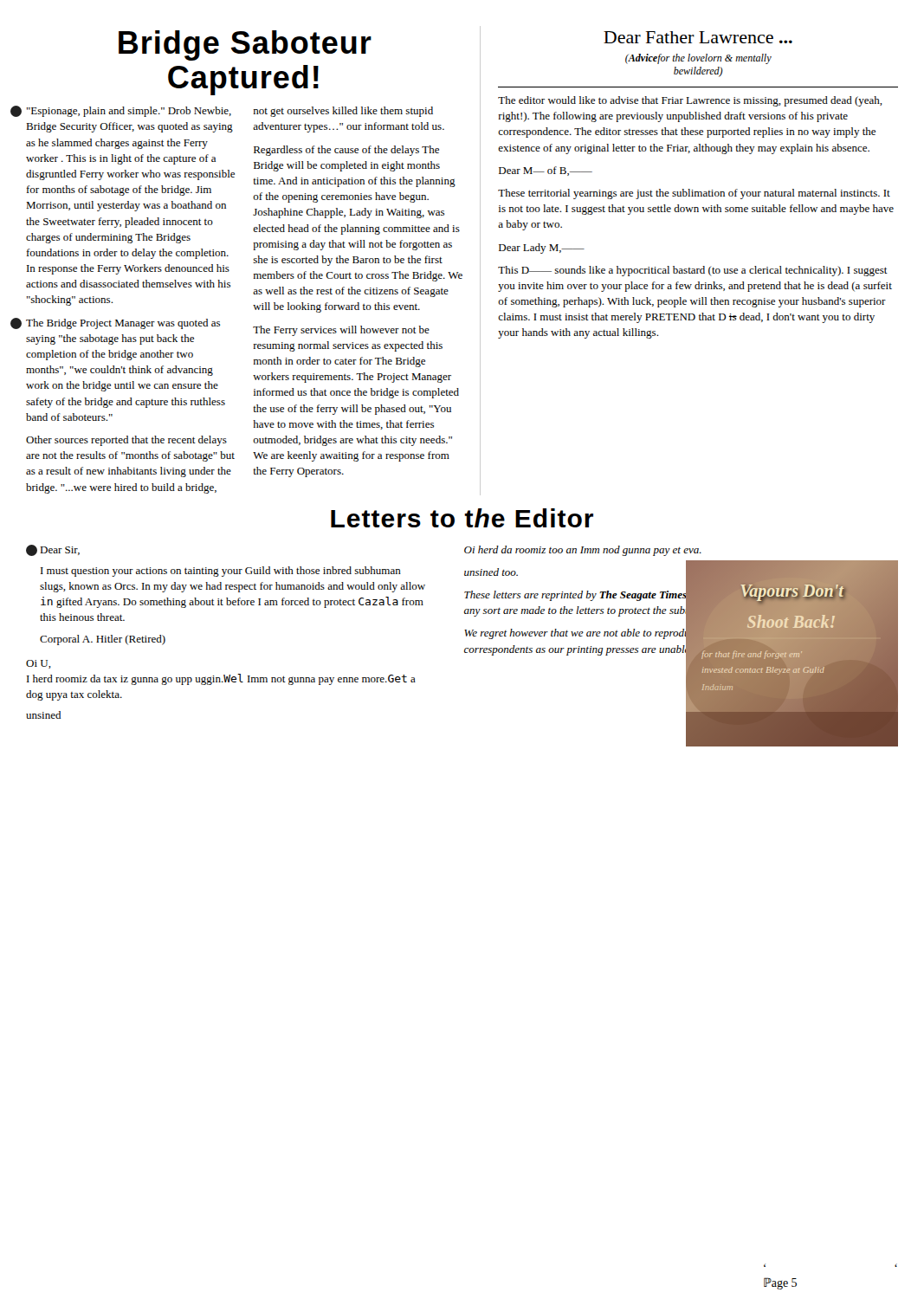The image size is (924, 1299).
Task: Click on the text block containing "These letters are reprinted by"
Action: point(680,602)
